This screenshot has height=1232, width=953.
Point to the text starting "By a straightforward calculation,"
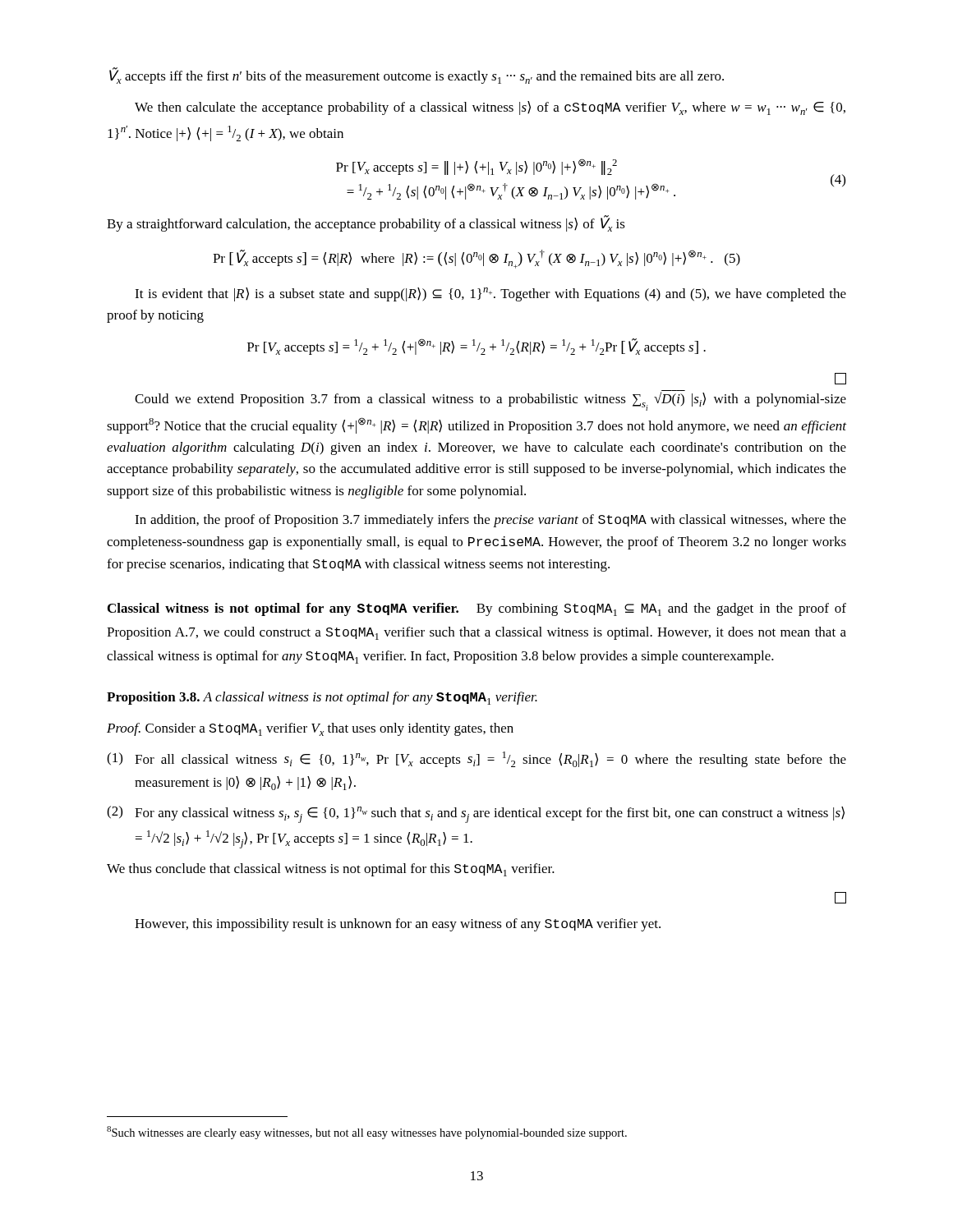tap(476, 226)
